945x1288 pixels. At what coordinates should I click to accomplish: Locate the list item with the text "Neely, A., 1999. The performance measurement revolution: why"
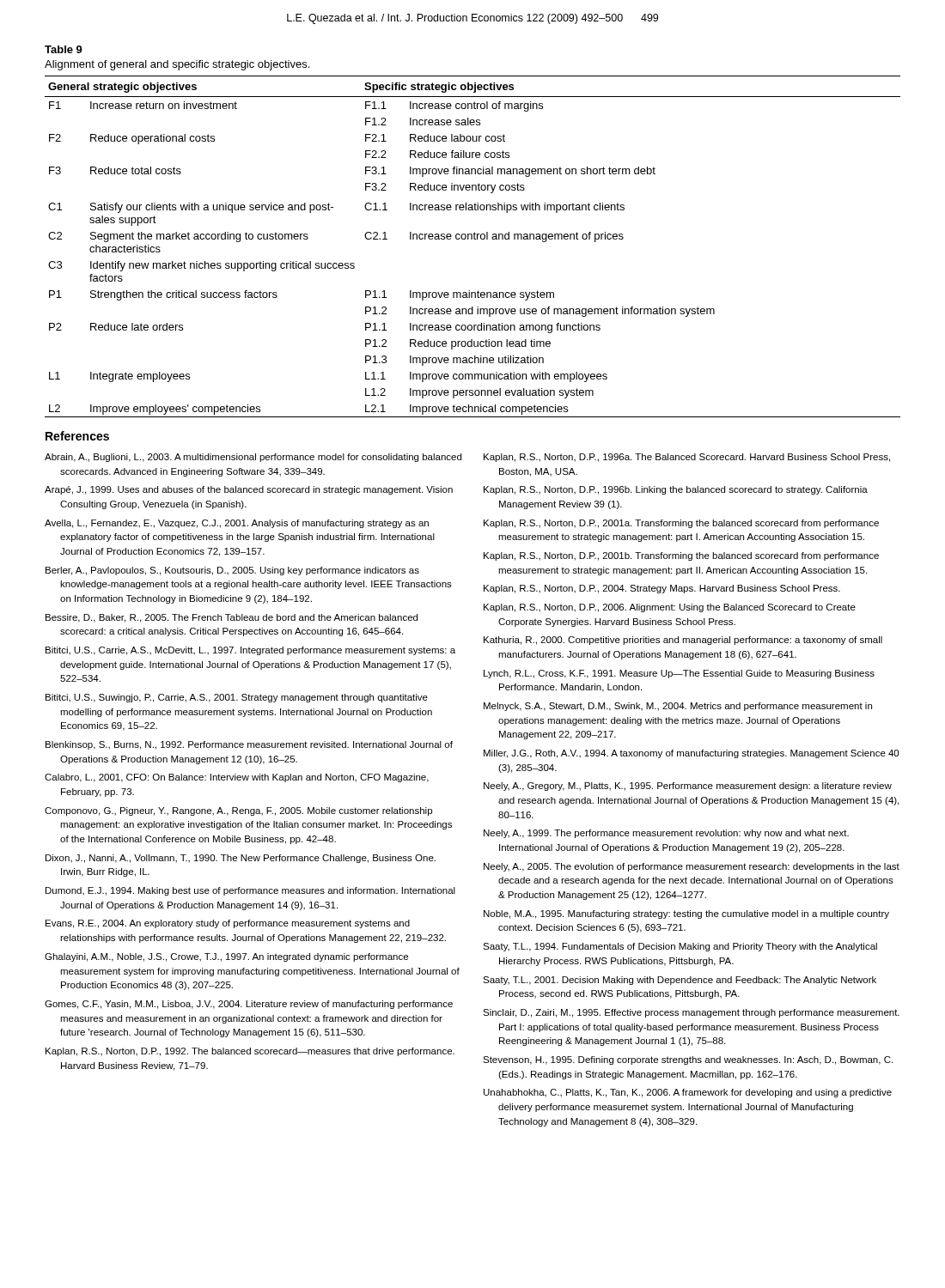(x=666, y=840)
